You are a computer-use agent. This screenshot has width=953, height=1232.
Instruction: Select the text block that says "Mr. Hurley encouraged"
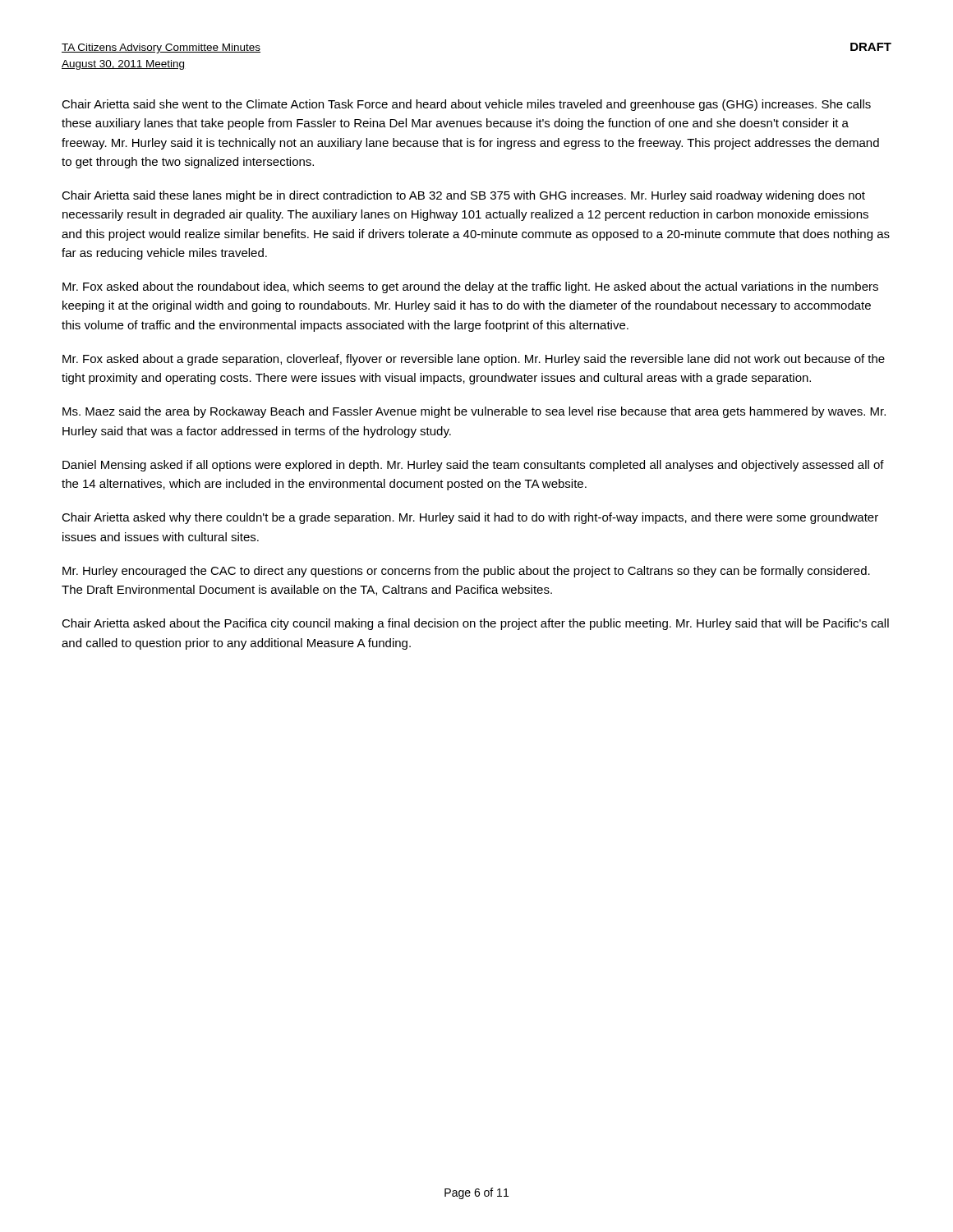click(x=466, y=580)
